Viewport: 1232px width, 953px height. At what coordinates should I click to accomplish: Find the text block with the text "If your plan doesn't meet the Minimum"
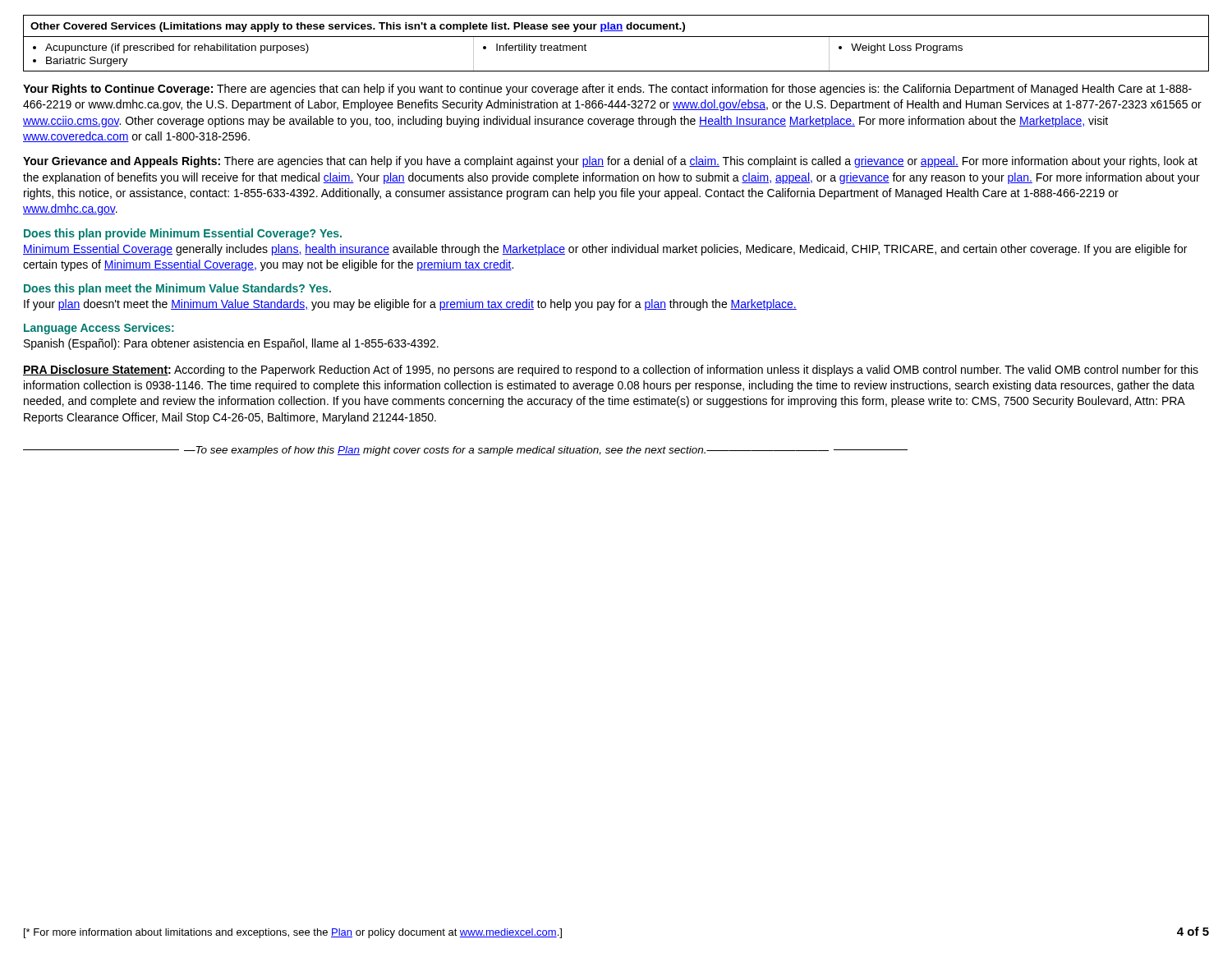pyautogui.click(x=410, y=304)
